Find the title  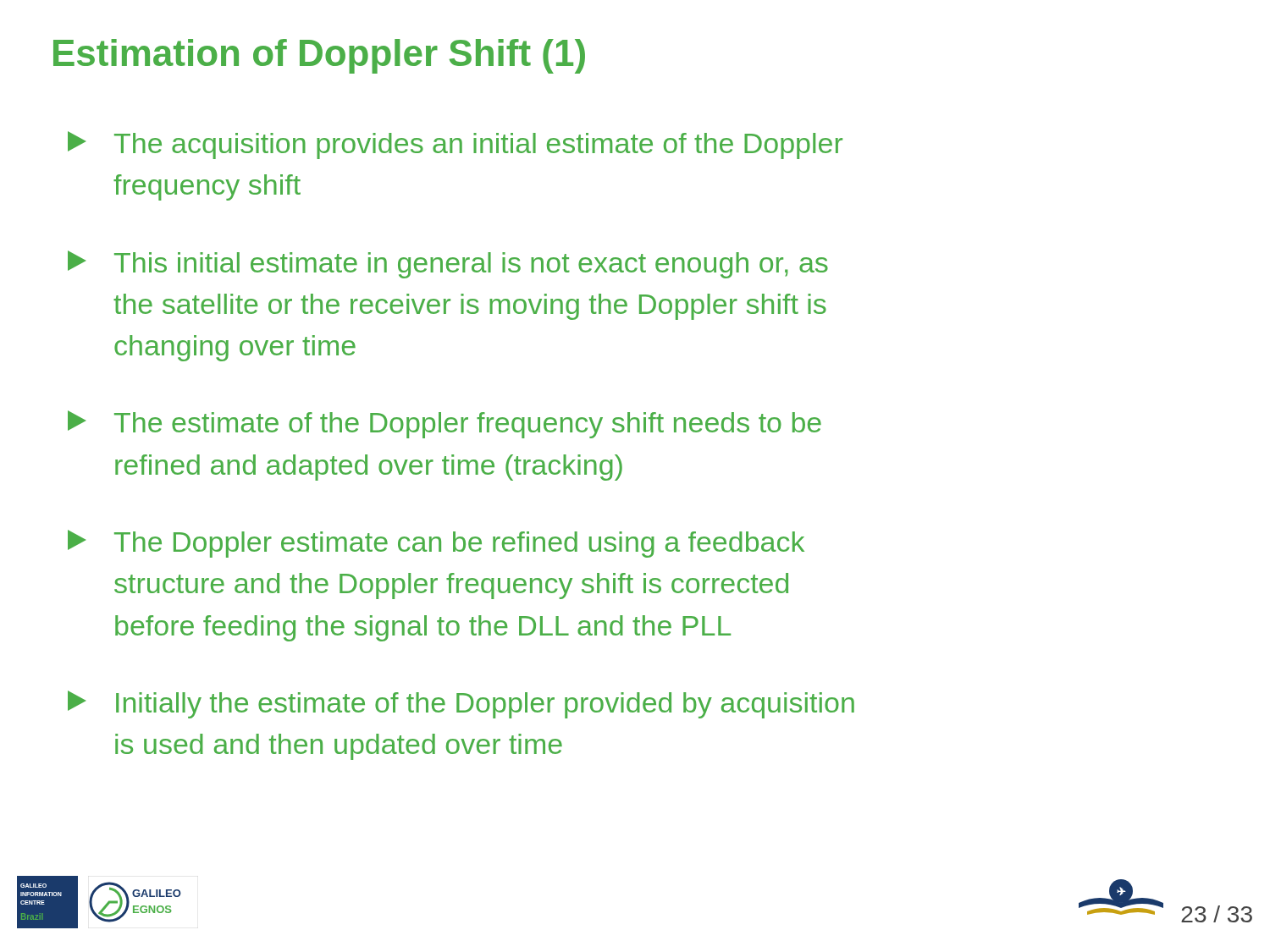pos(319,53)
